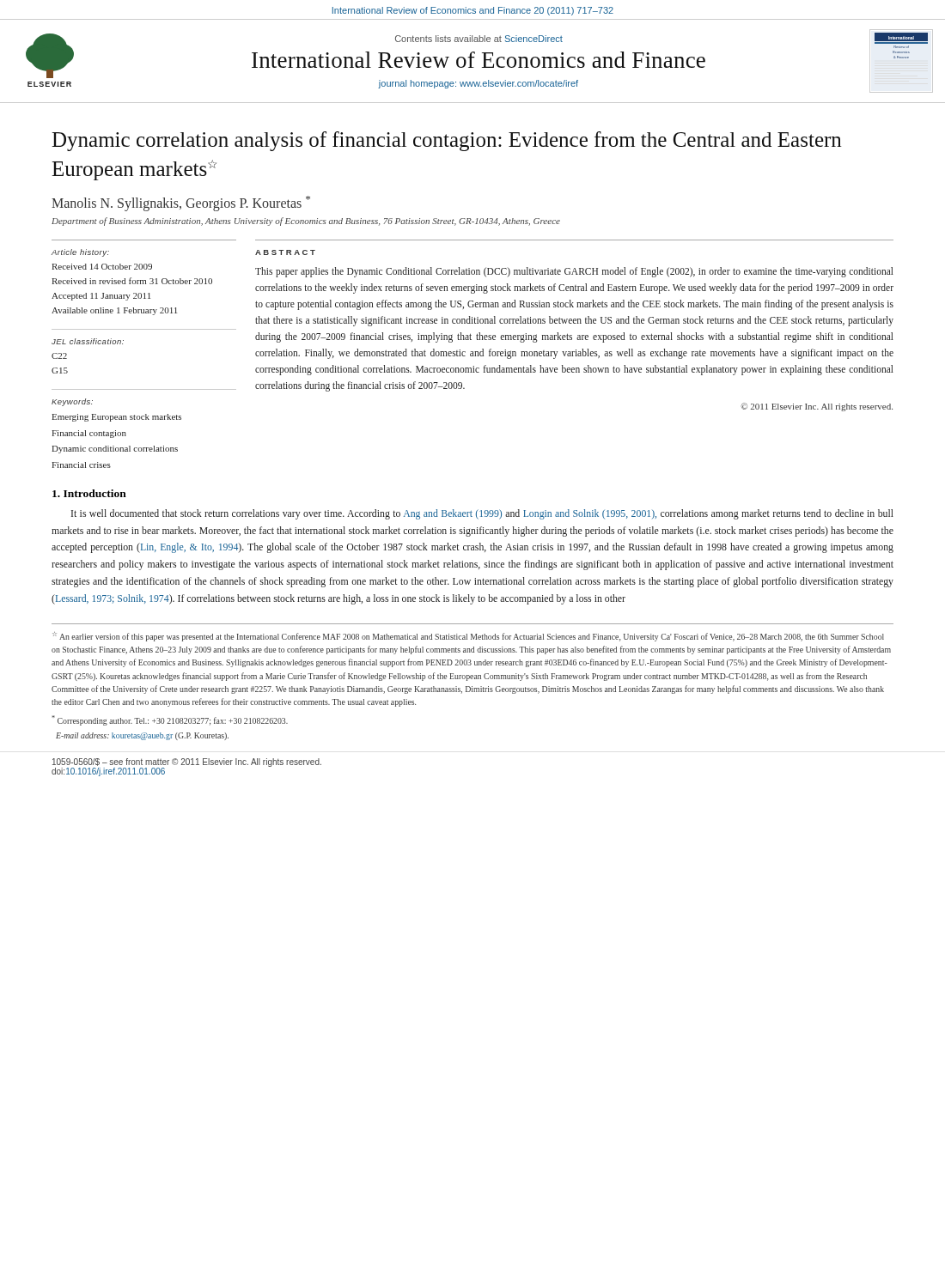
Task: Select the logo
Action: click(x=50, y=61)
